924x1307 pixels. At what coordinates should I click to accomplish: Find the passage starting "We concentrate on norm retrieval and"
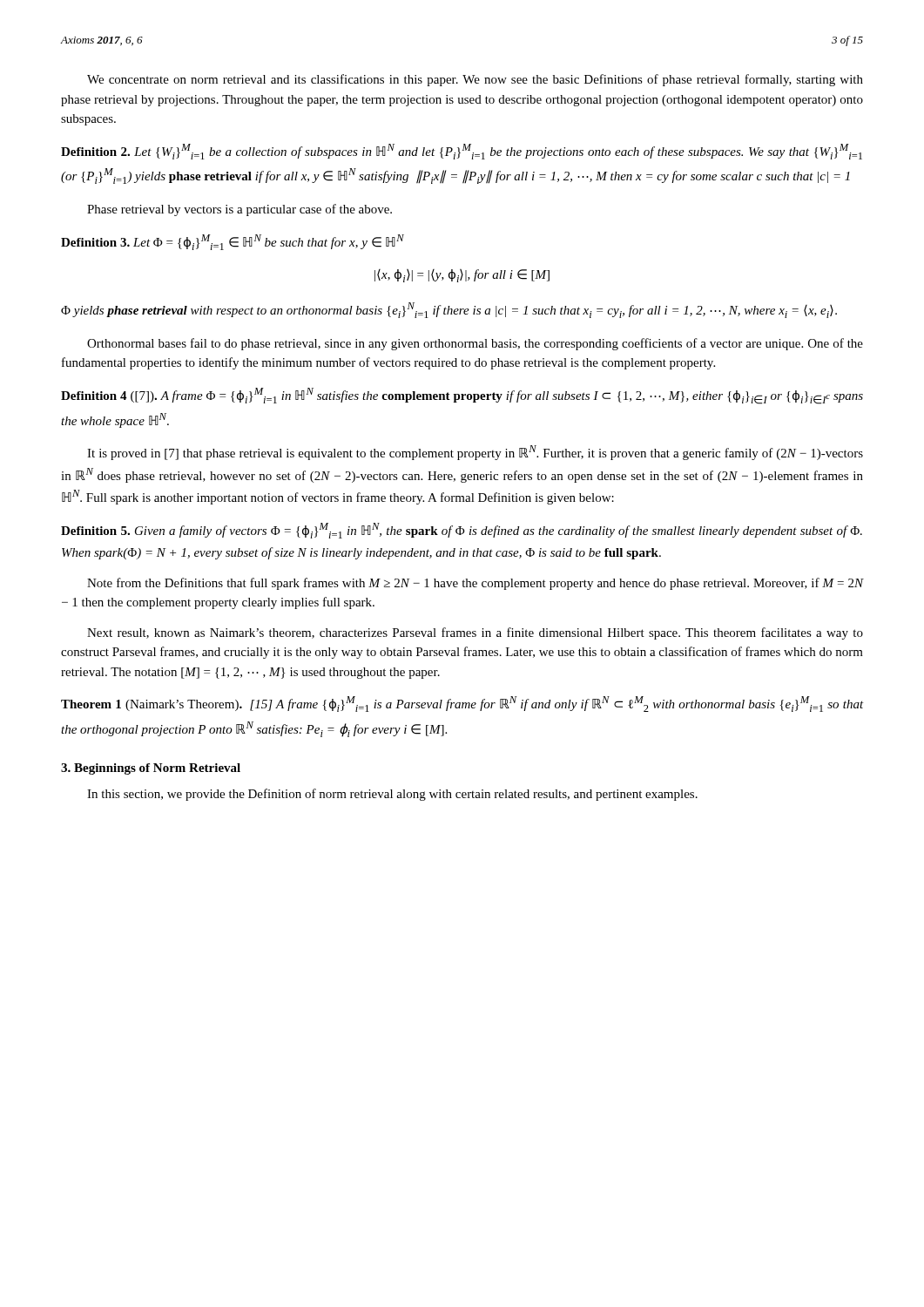pyautogui.click(x=462, y=99)
